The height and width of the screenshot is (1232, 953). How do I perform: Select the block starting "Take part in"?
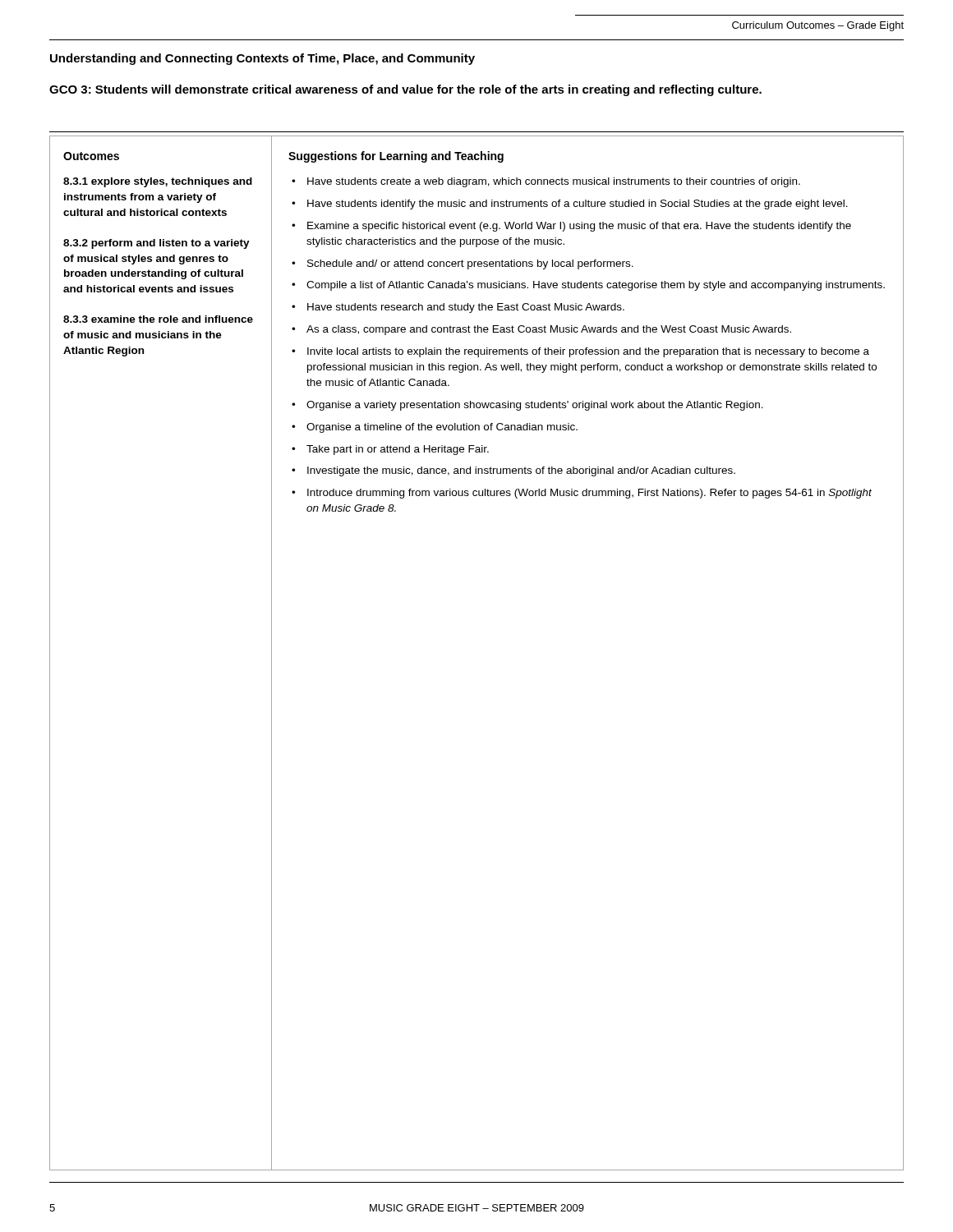point(398,449)
